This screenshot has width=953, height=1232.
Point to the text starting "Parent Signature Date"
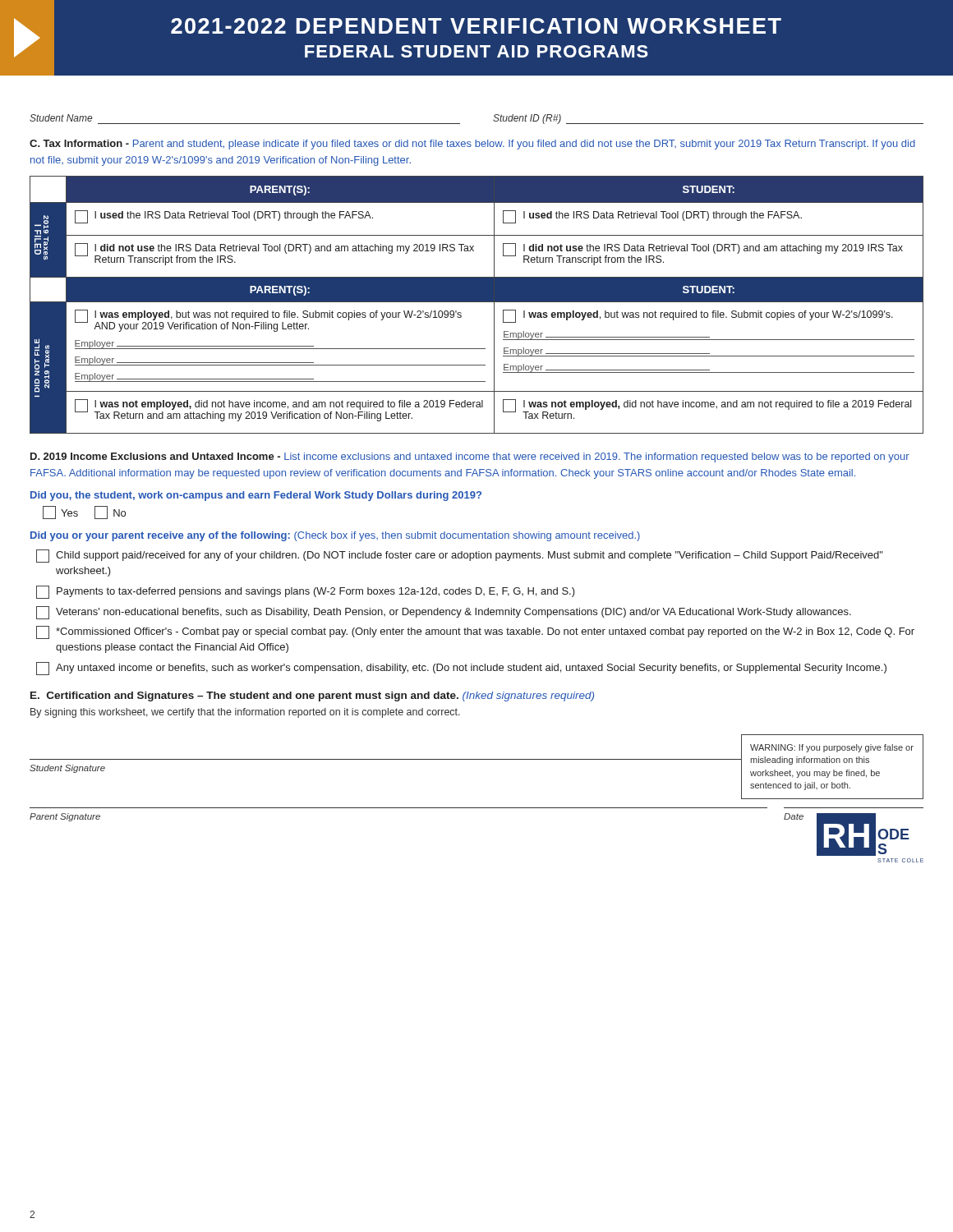tap(476, 806)
